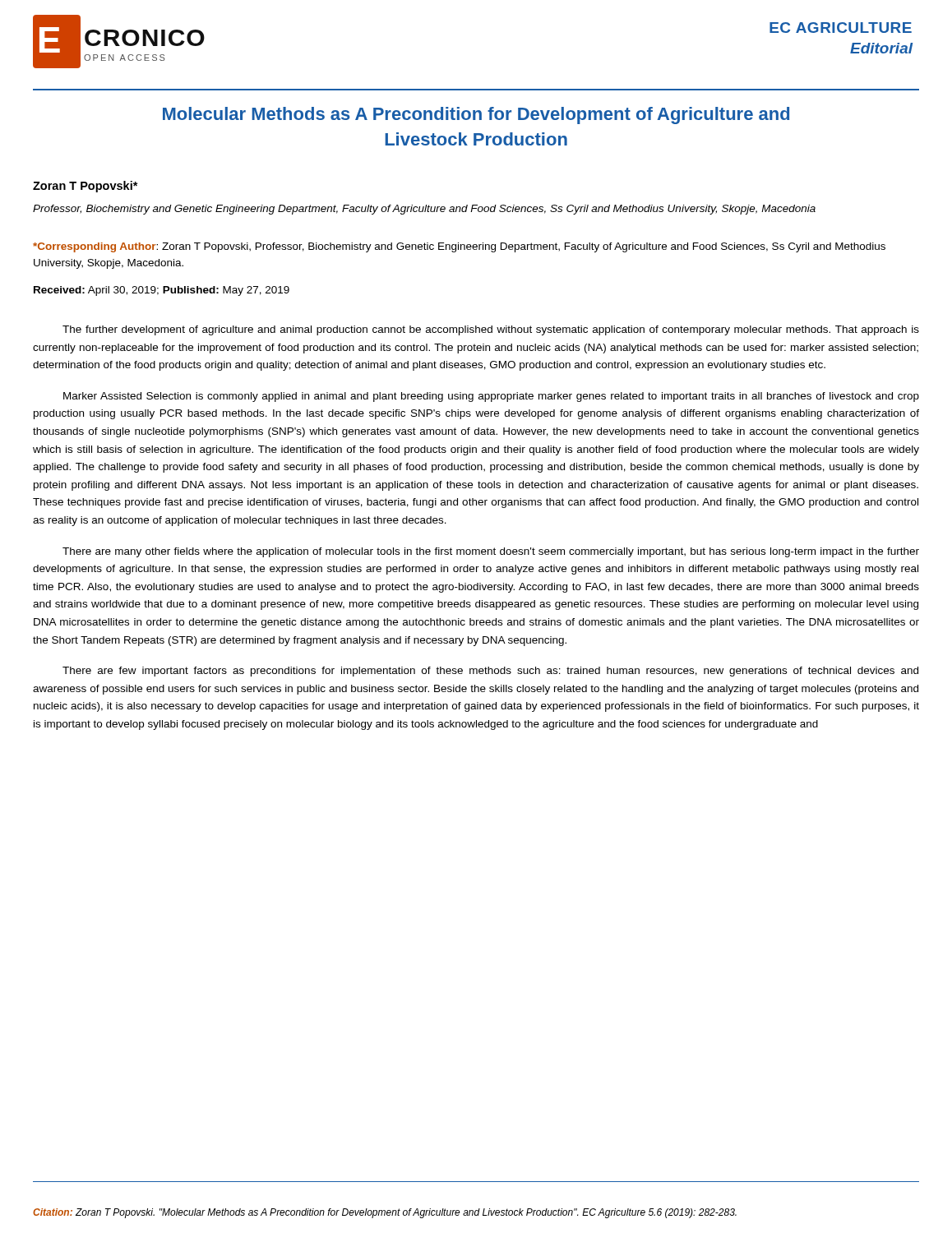The height and width of the screenshot is (1233, 952).
Task: Point to the block beginning "The further development of agriculture and"
Action: (x=476, y=347)
